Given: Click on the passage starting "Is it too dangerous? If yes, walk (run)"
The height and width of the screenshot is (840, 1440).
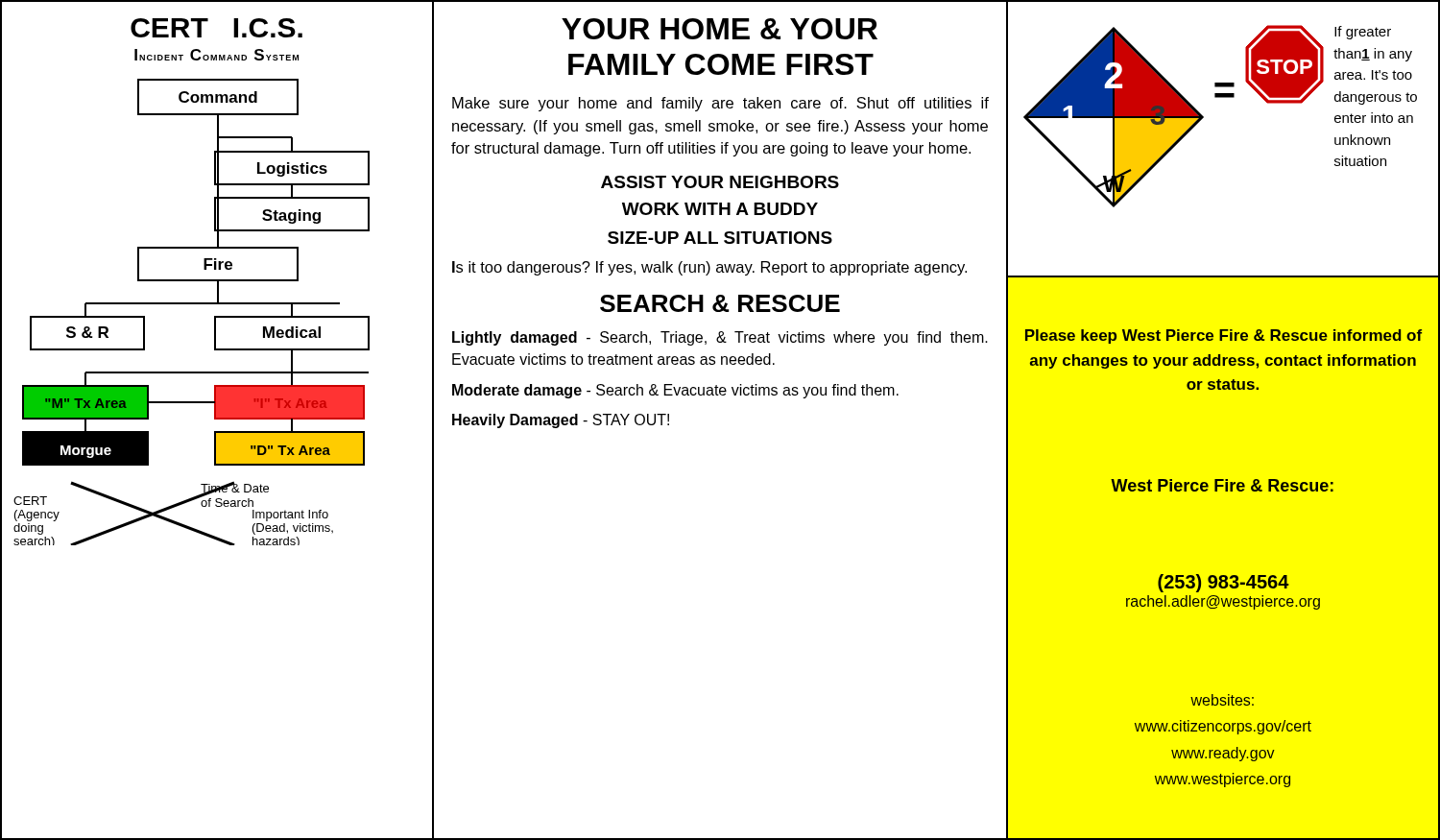Looking at the screenshot, I should [x=710, y=267].
